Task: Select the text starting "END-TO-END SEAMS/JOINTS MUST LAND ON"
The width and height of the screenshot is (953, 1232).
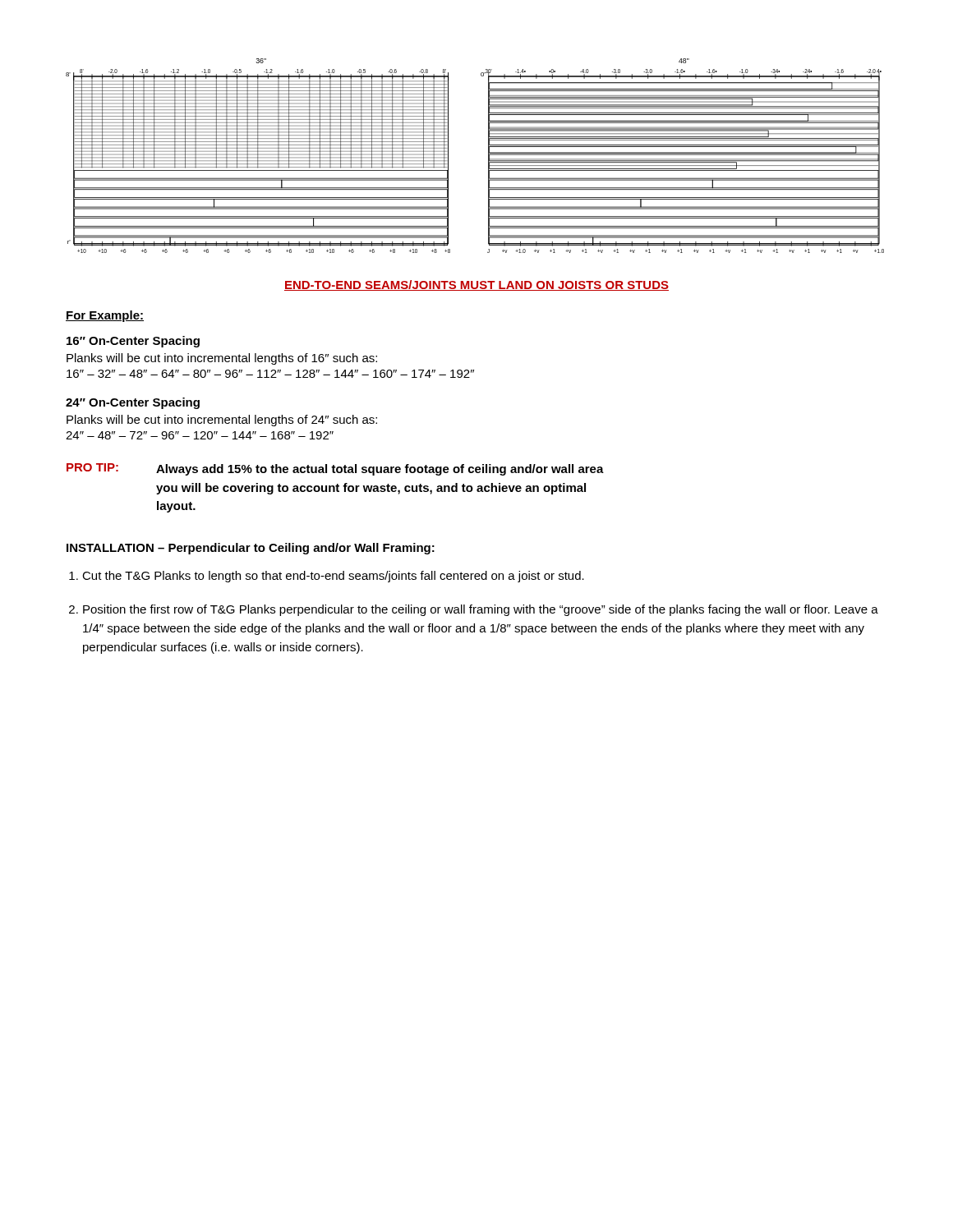Action: pyautogui.click(x=476, y=285)
